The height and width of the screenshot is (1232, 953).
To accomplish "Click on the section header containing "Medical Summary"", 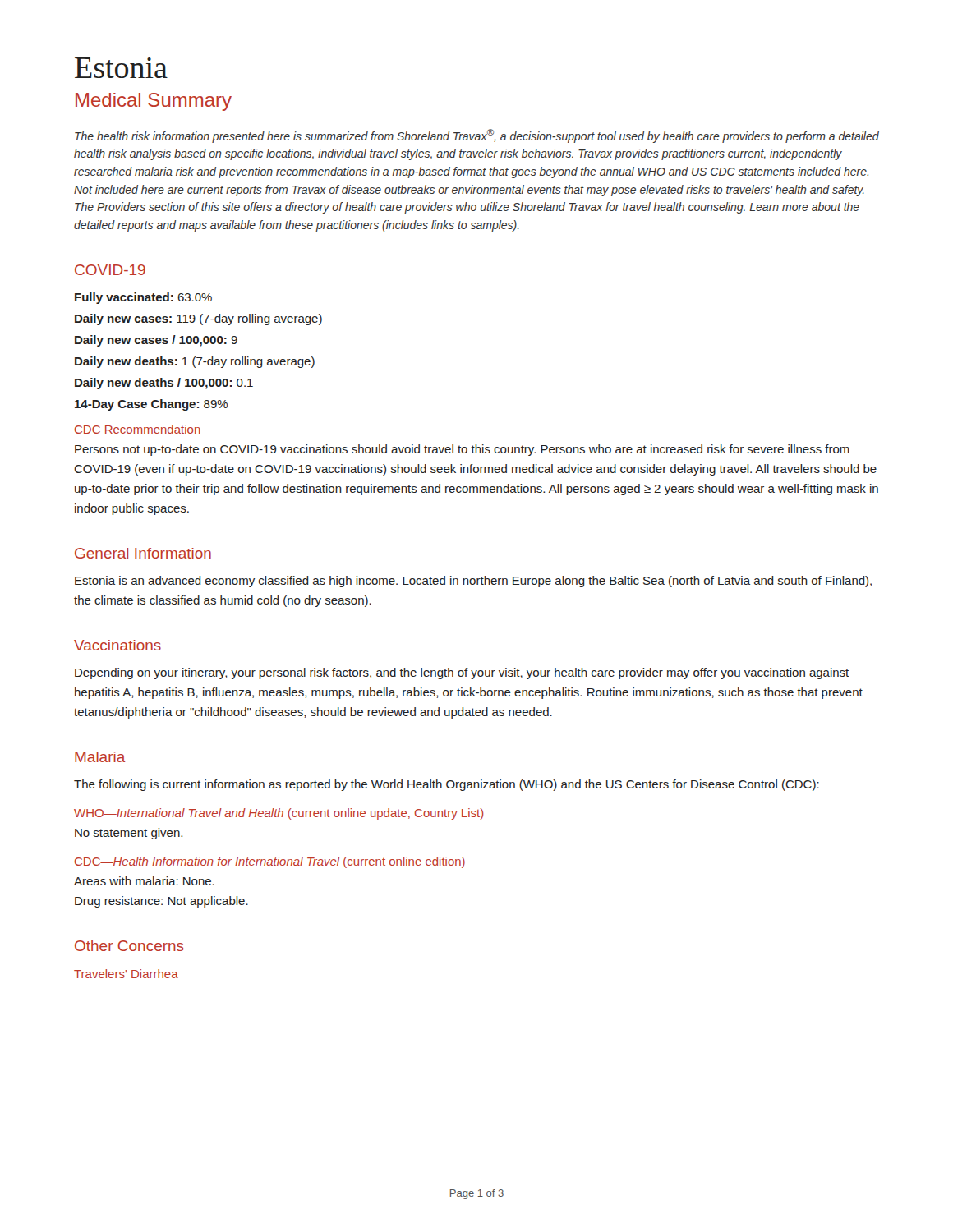I will [x=153, y=100].
